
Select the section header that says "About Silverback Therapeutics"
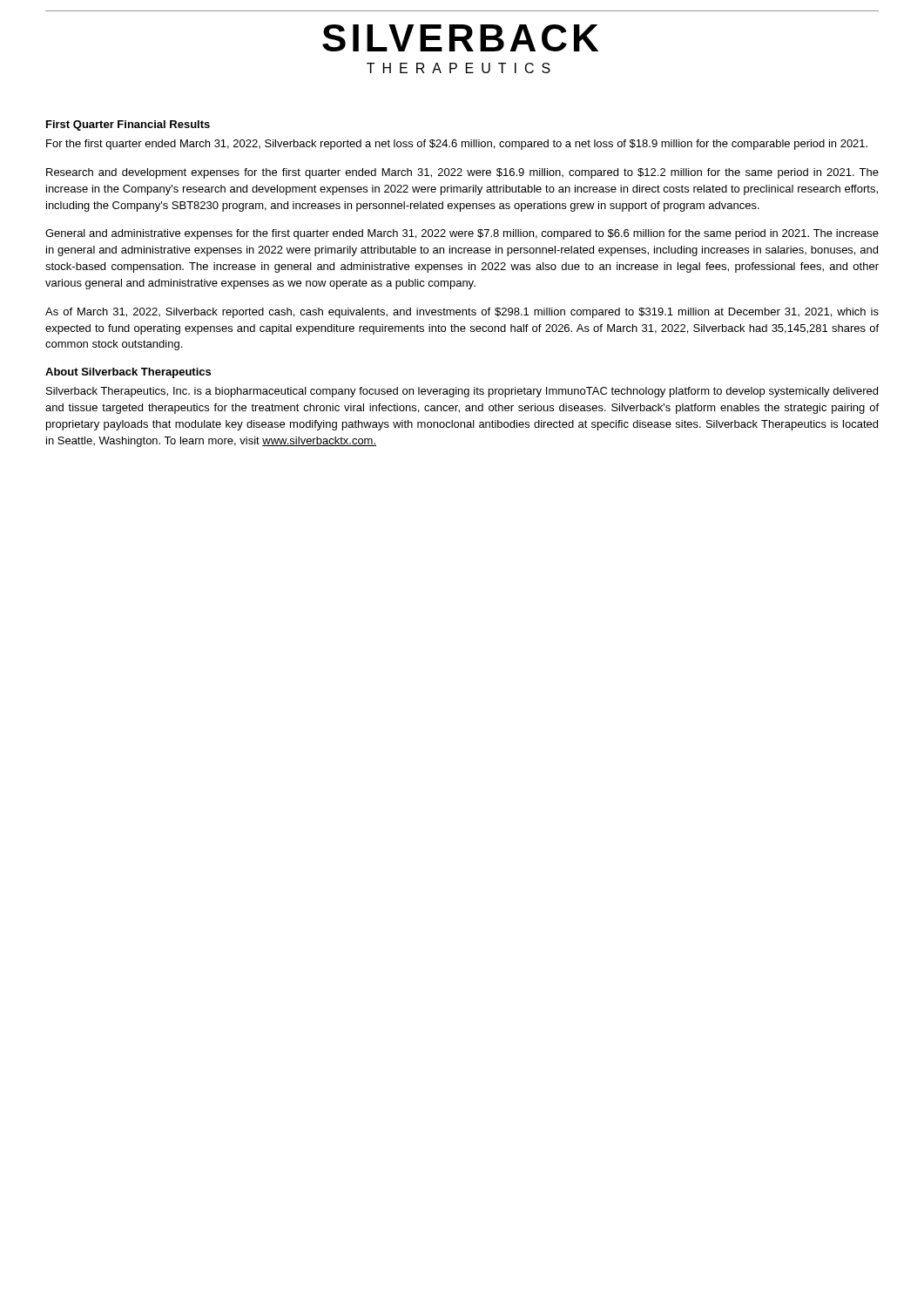tap(128, 372)
